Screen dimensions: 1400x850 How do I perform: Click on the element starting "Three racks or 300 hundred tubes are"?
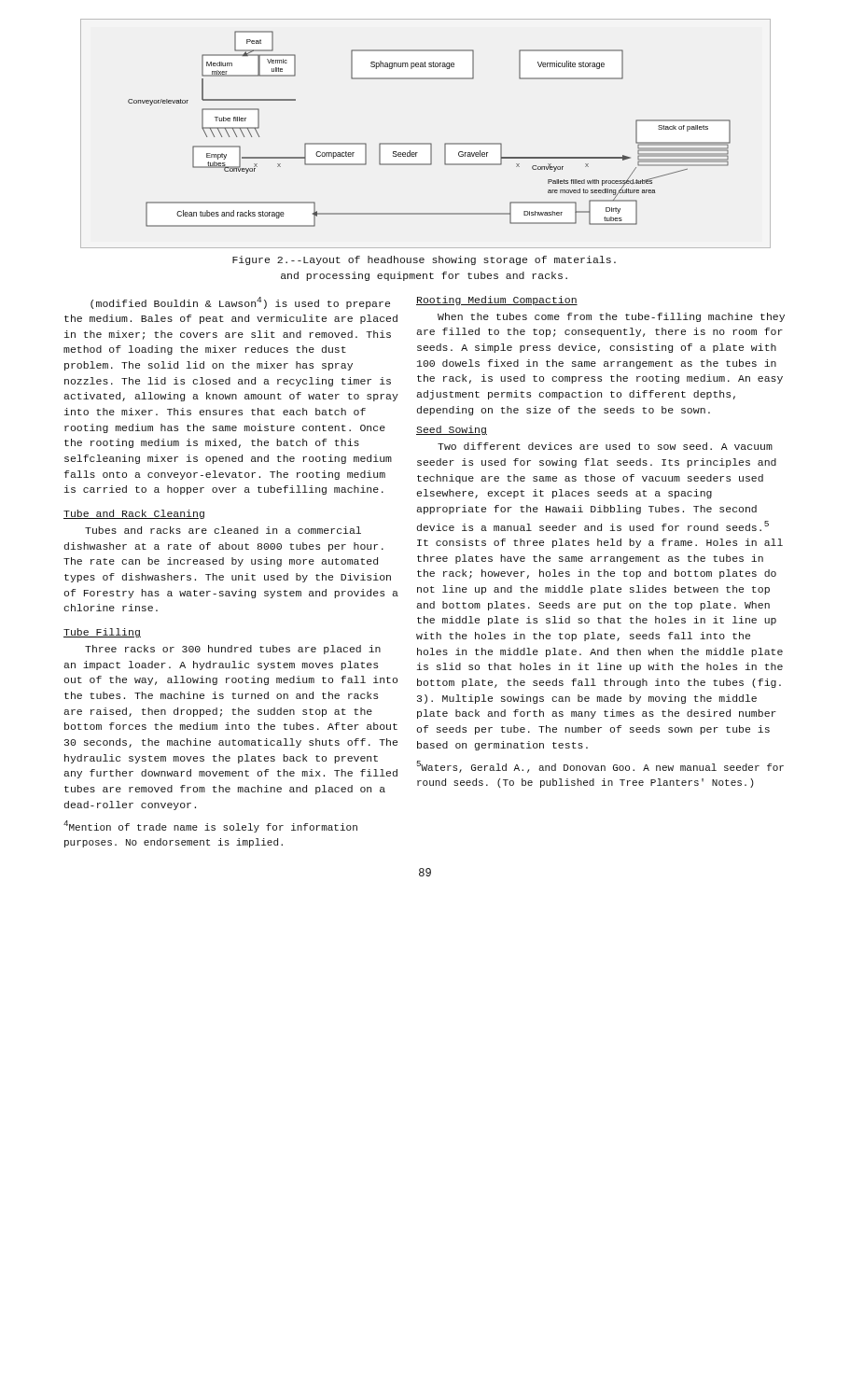coord(231,728)
